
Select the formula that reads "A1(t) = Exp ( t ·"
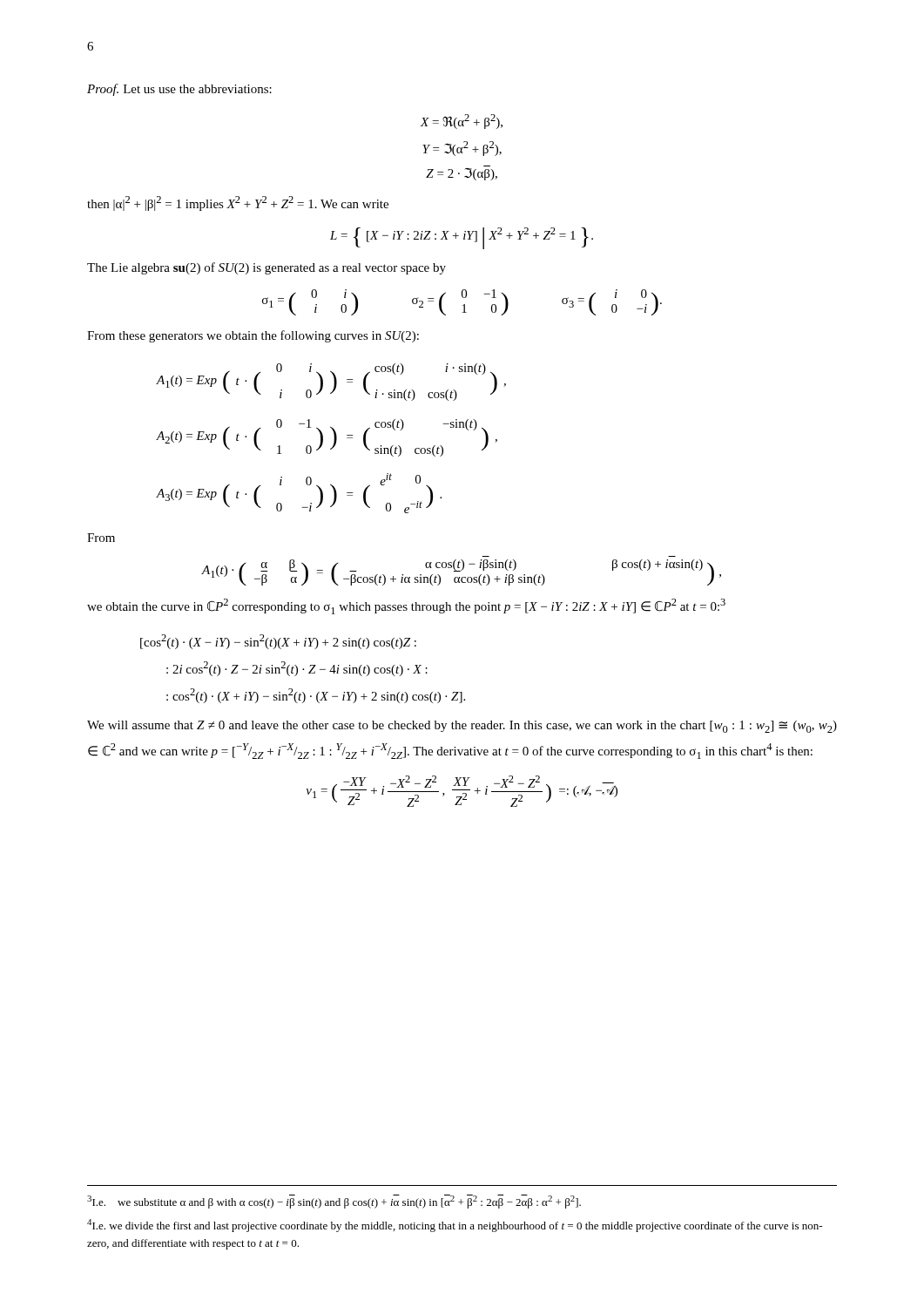point(497,438)
